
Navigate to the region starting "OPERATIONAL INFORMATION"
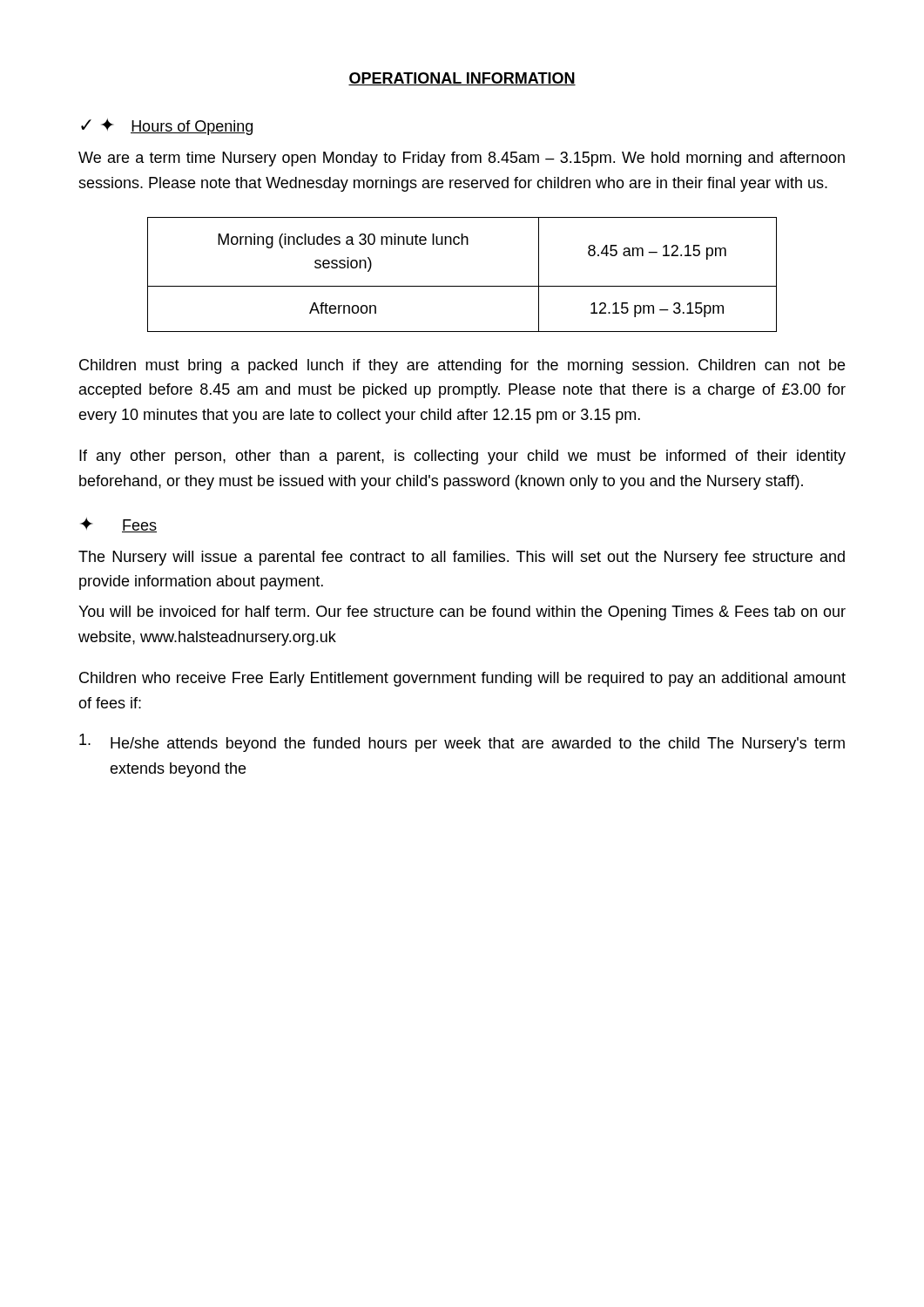click(x=462, y=78)
